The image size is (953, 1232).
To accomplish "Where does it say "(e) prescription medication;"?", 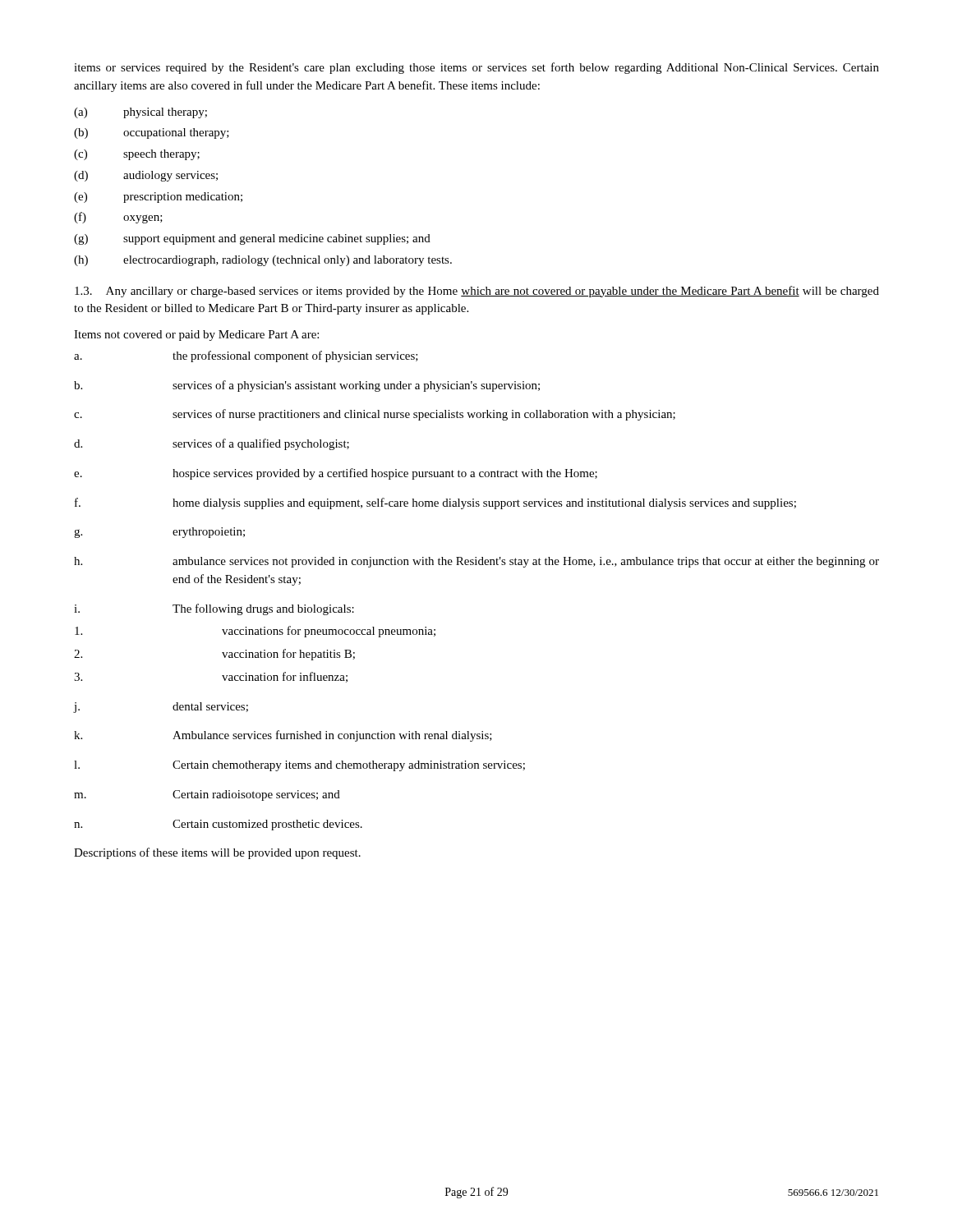I will click(158, 198).
